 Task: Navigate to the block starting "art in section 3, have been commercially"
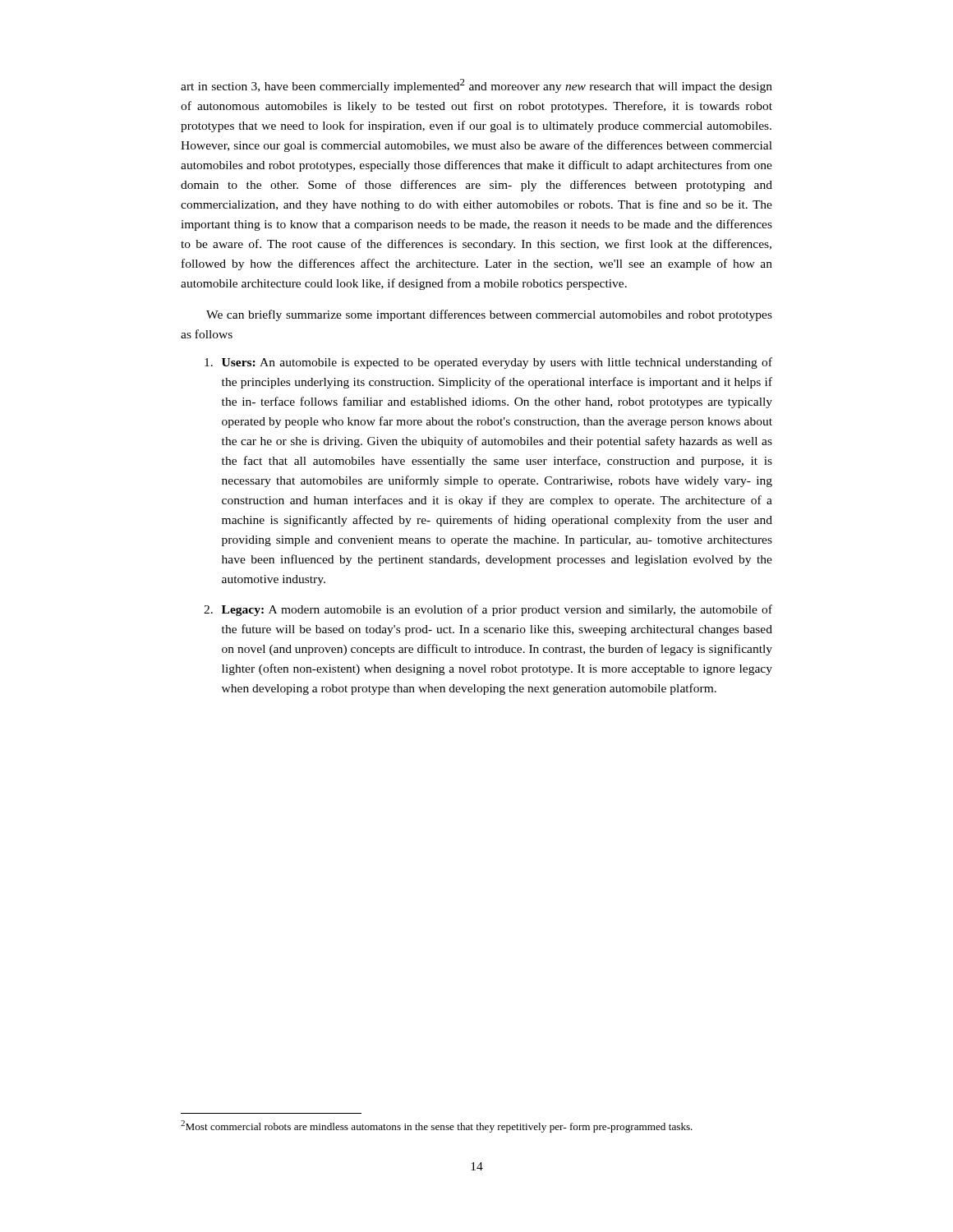coord(476,183)
